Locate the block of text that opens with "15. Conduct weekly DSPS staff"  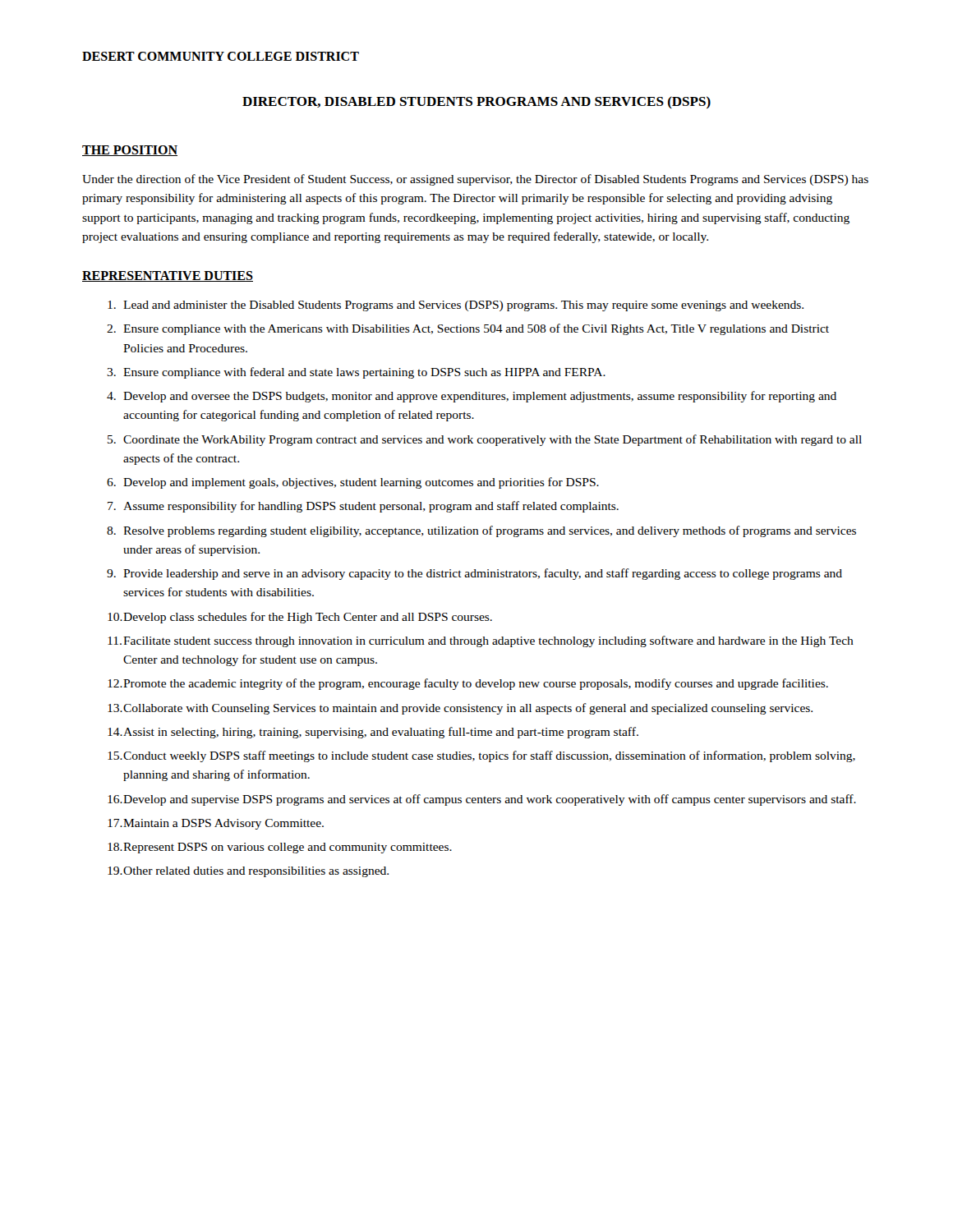pyautogui.click(x=476, y=765)
